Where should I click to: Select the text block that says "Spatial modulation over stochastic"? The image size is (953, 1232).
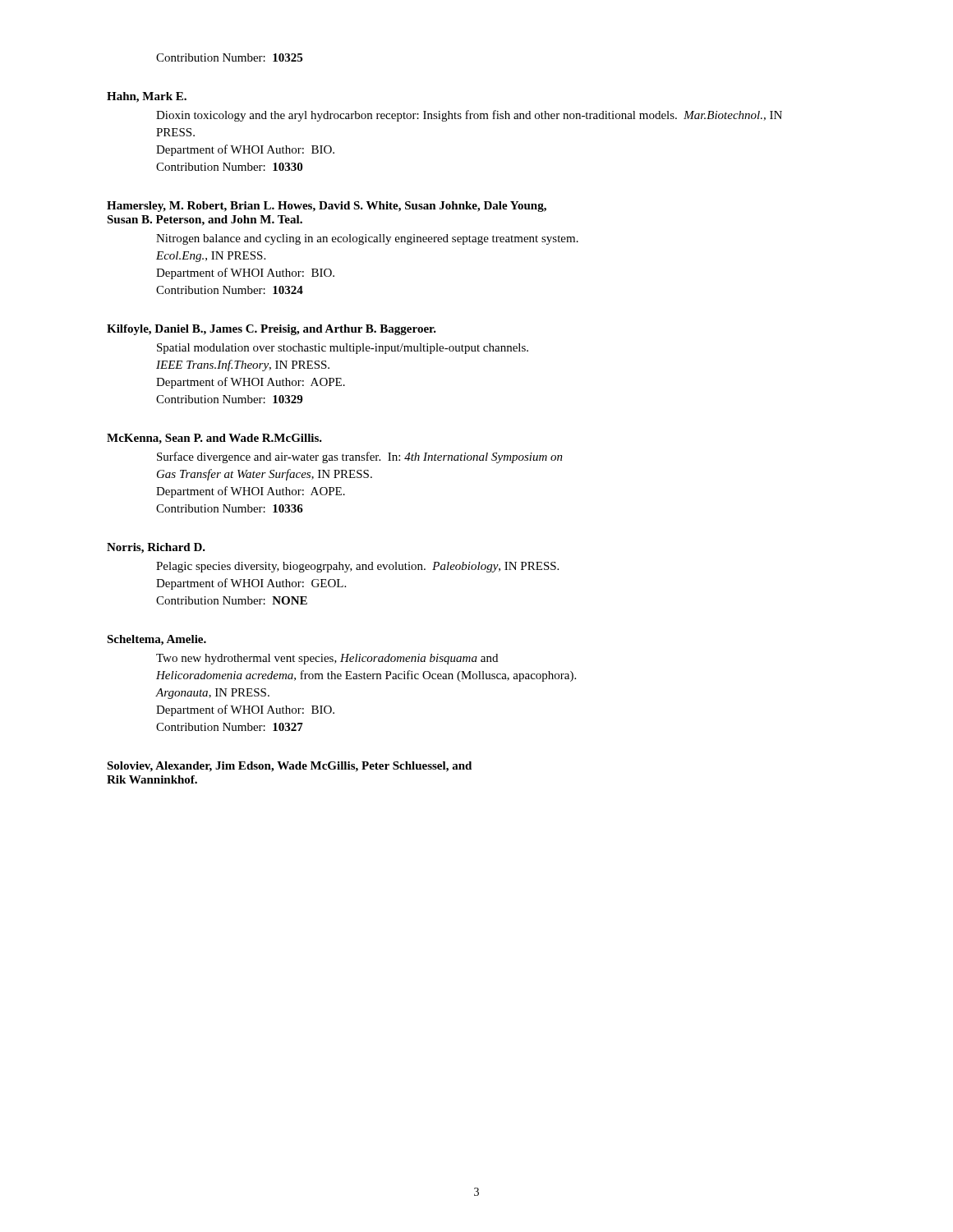pos(343,373)
